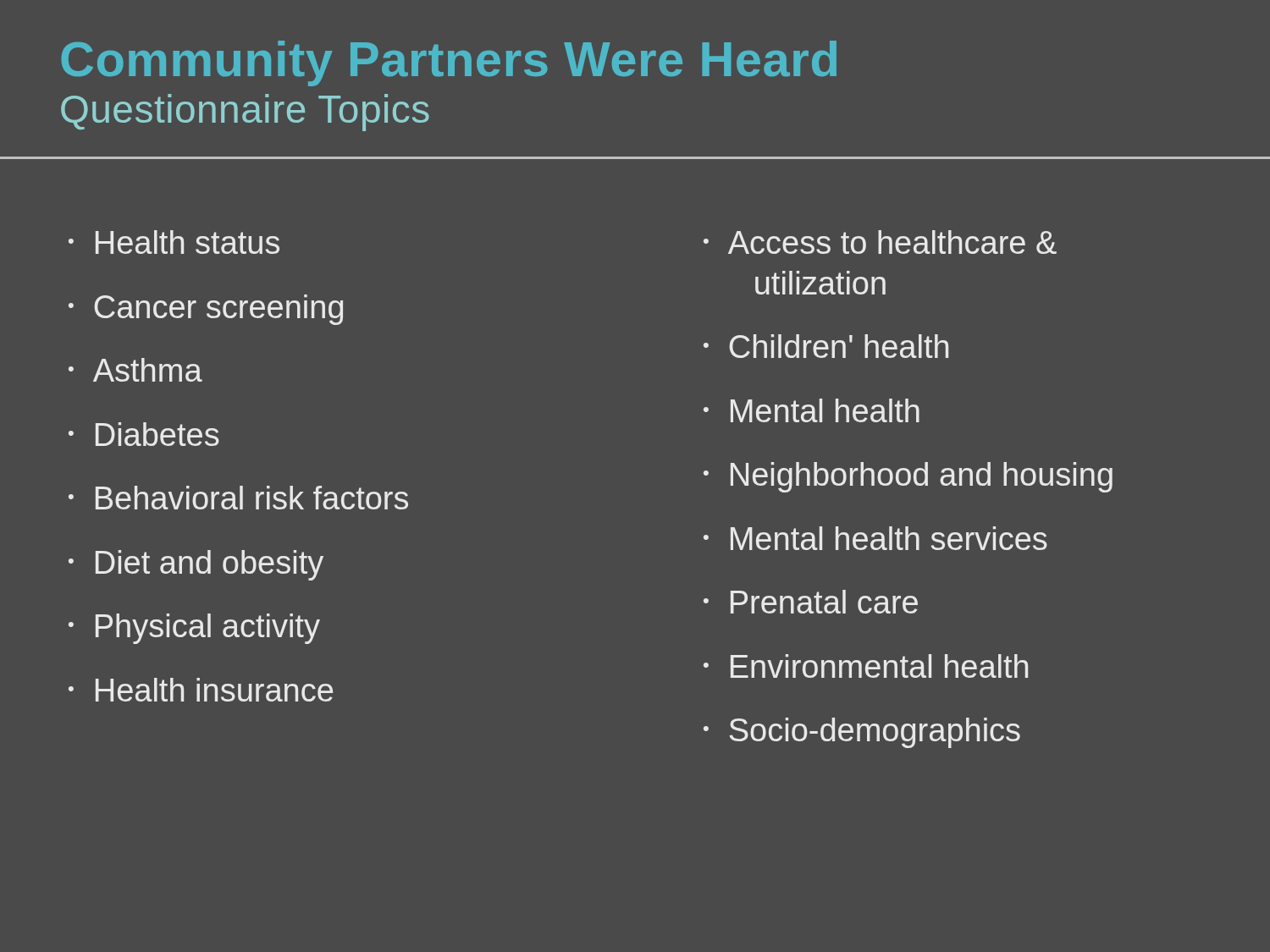The width and height of the screenshot is (1270, 952).
Task: Find the list item containing "• Diabetes"
Action: (144, 434)
